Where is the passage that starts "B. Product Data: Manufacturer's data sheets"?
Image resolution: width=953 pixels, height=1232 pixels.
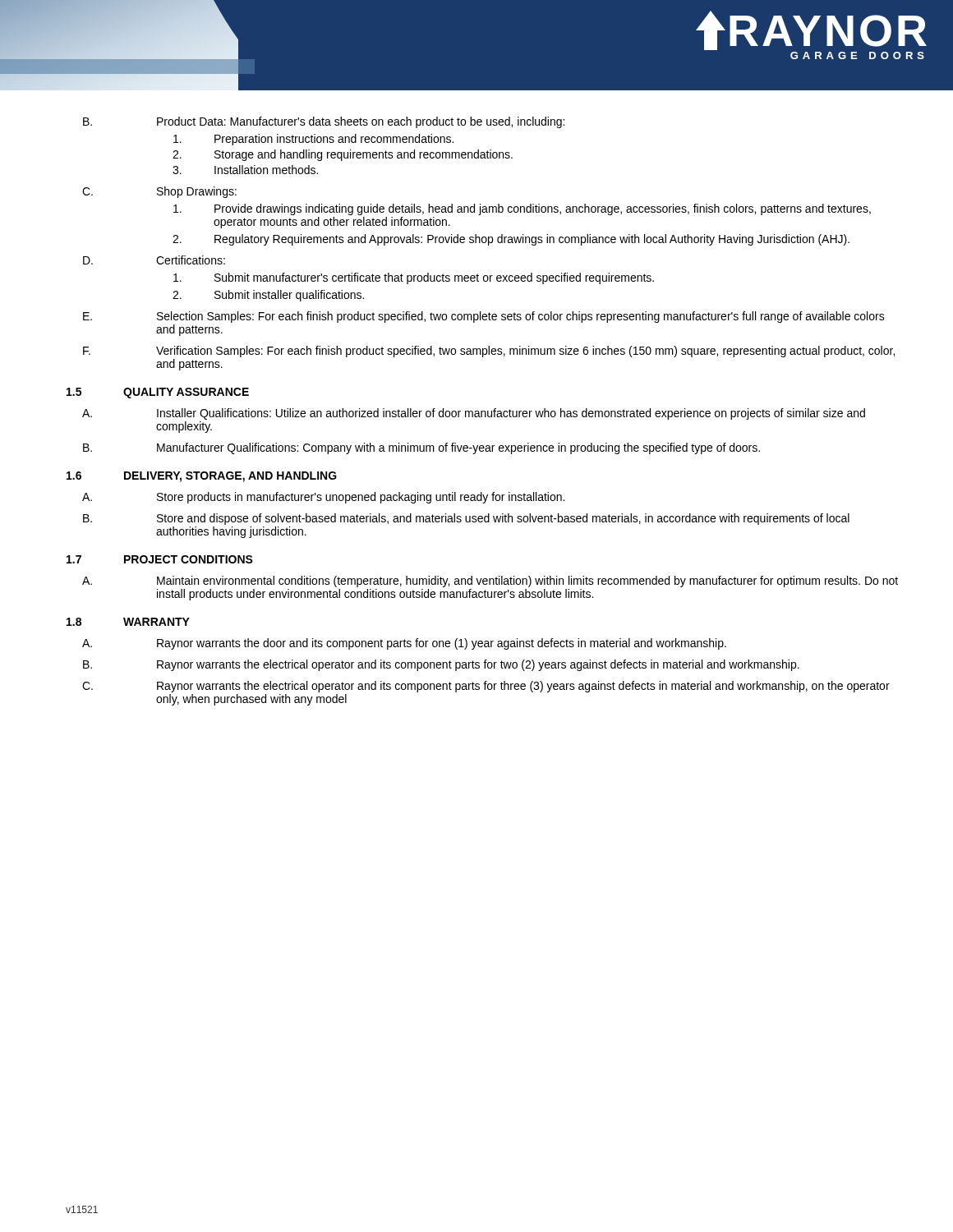(x=485, y=146)
